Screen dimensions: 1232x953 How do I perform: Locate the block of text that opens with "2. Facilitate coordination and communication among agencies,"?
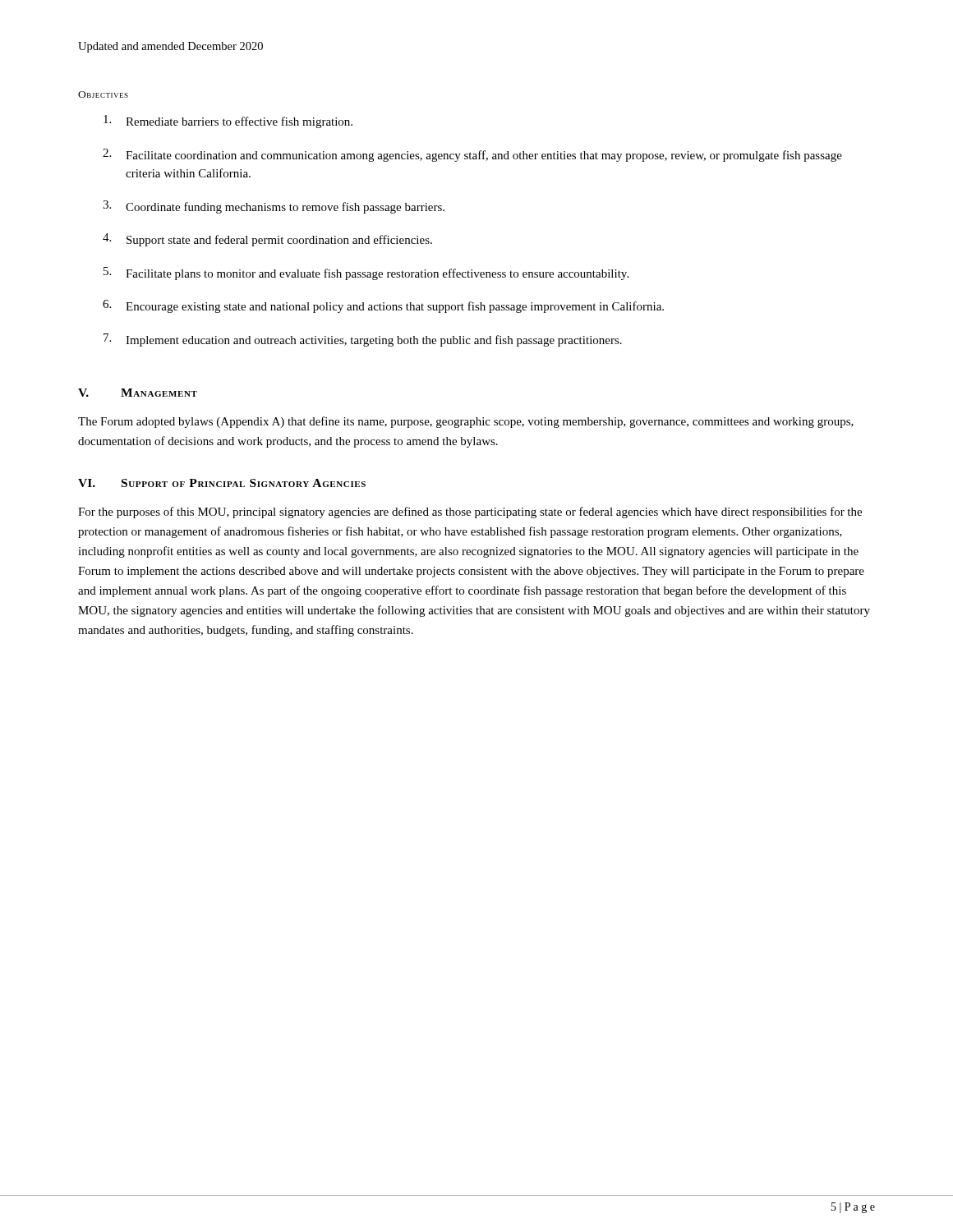tap(489, 164)
